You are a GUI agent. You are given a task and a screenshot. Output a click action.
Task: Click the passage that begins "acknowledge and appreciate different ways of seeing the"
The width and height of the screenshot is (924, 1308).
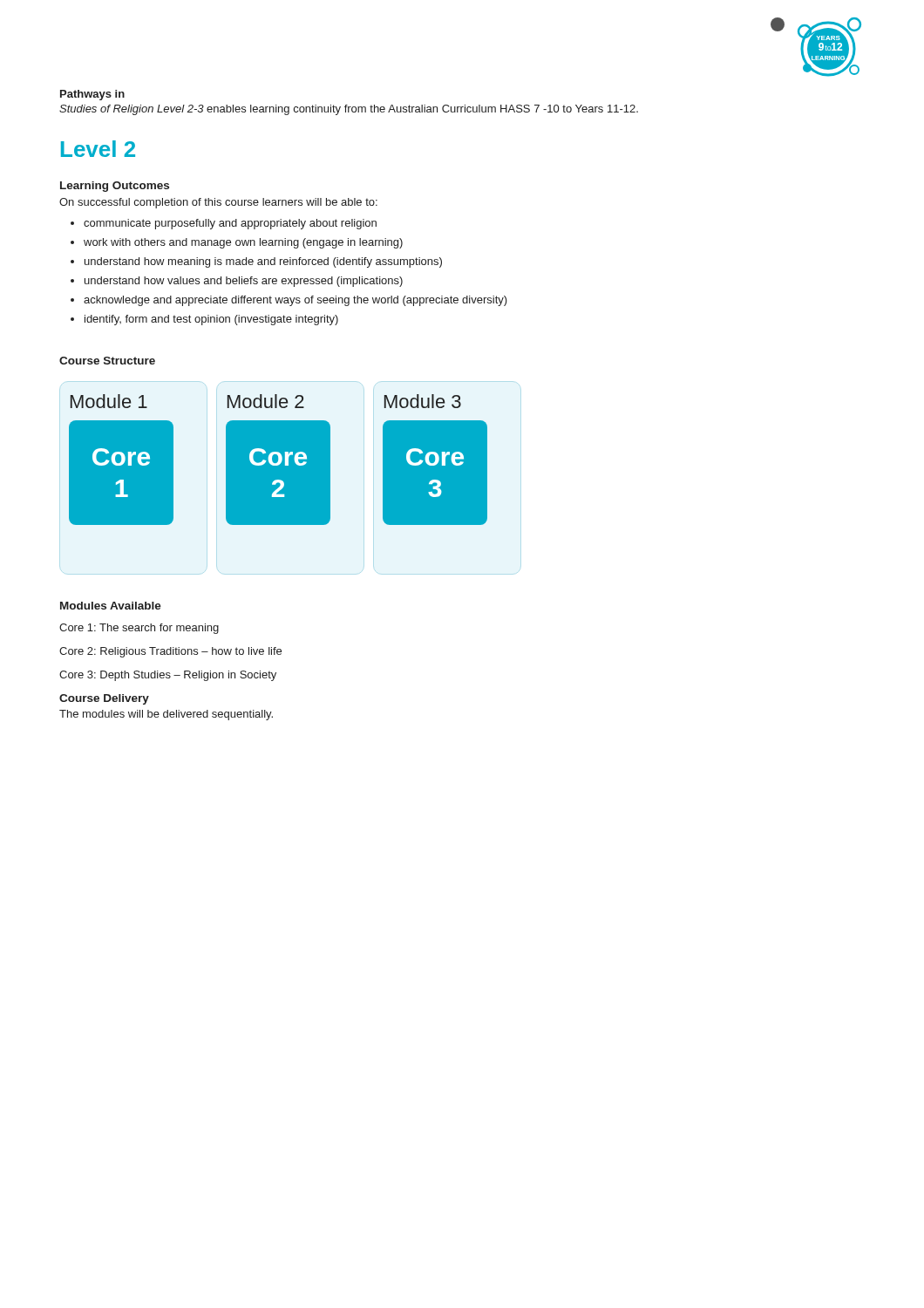(x=296, y=300)
